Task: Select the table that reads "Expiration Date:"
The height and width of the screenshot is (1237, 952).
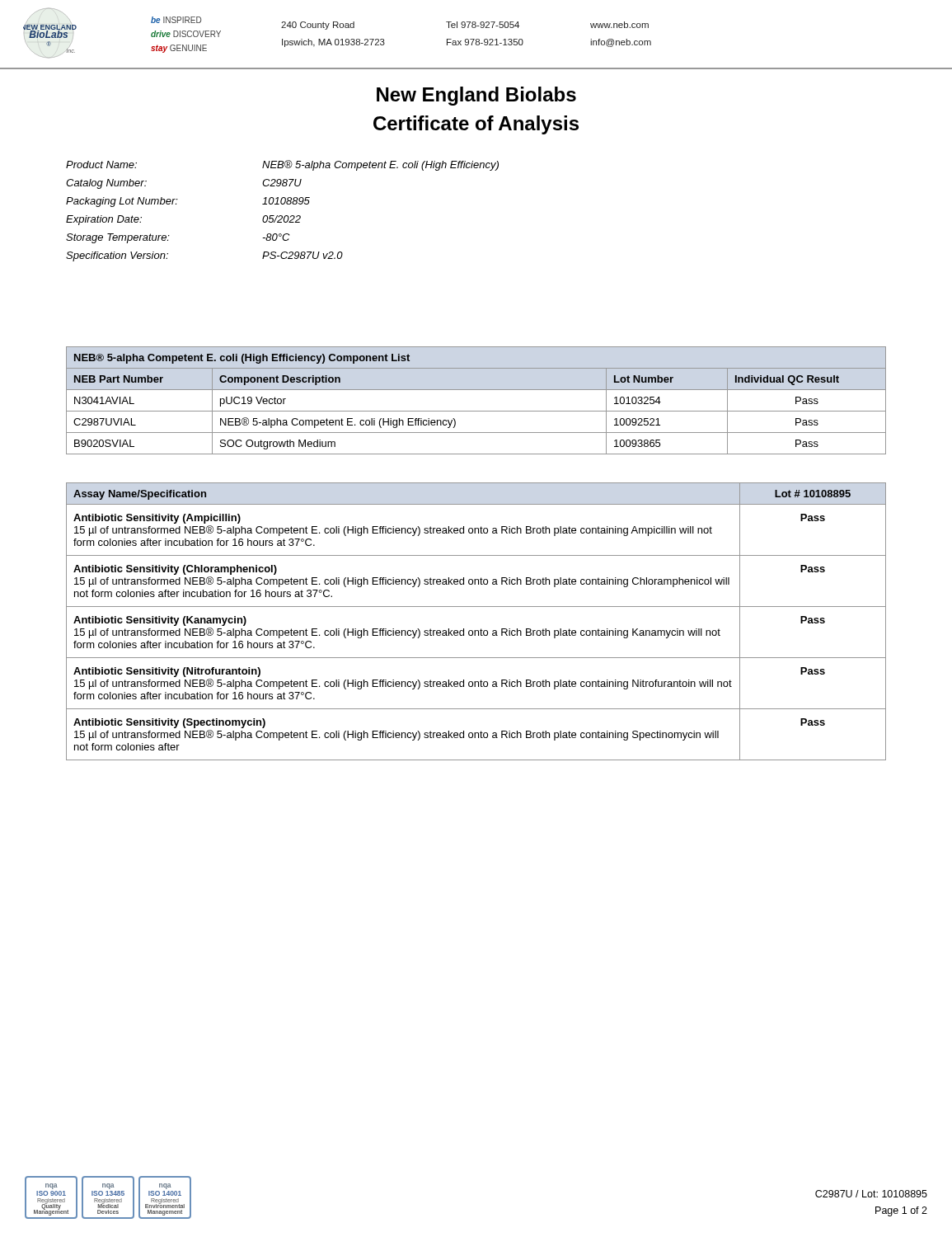Action: (x=476, y=209)
